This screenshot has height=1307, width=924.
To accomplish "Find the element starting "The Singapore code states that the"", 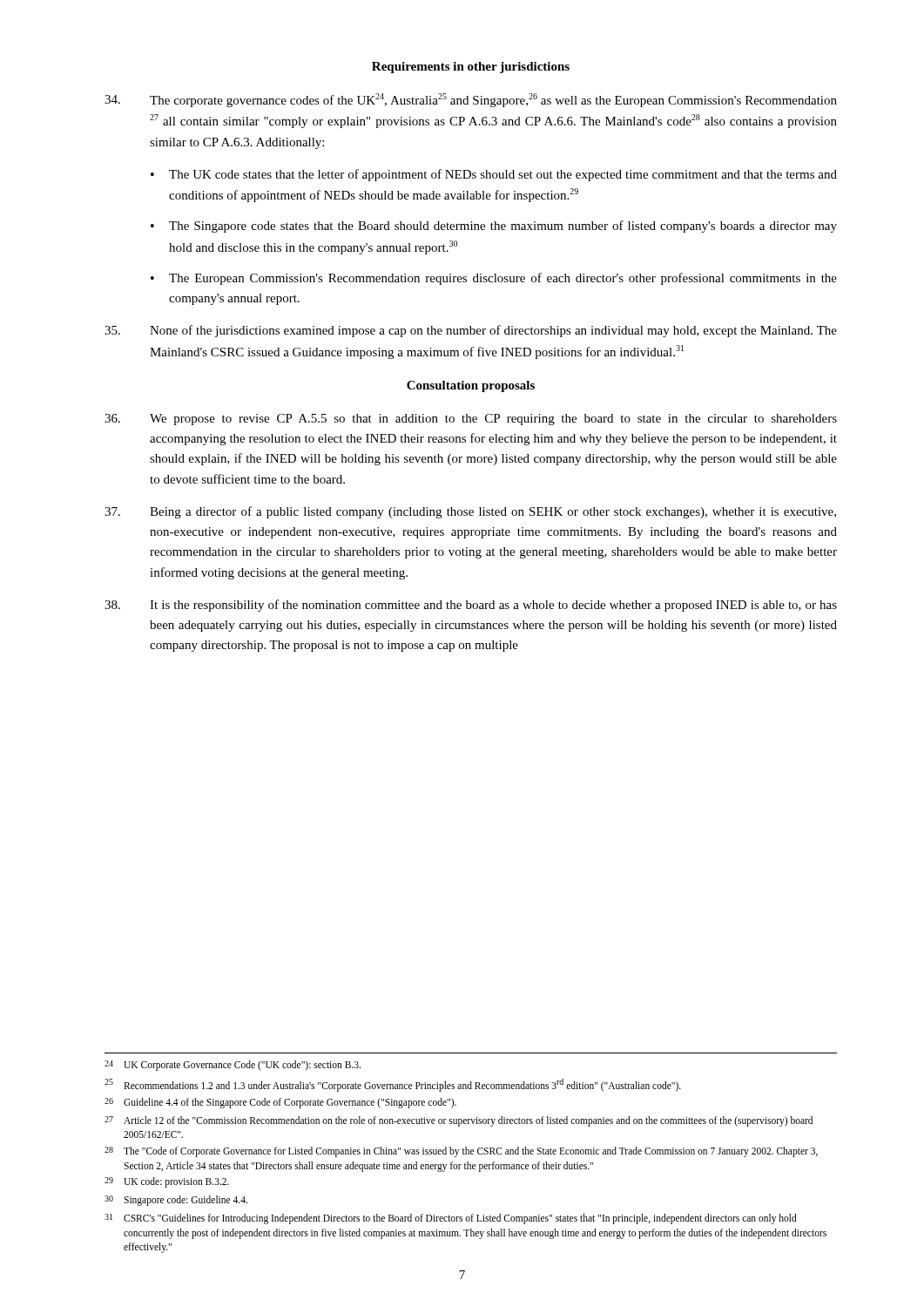I will point(503,237).
